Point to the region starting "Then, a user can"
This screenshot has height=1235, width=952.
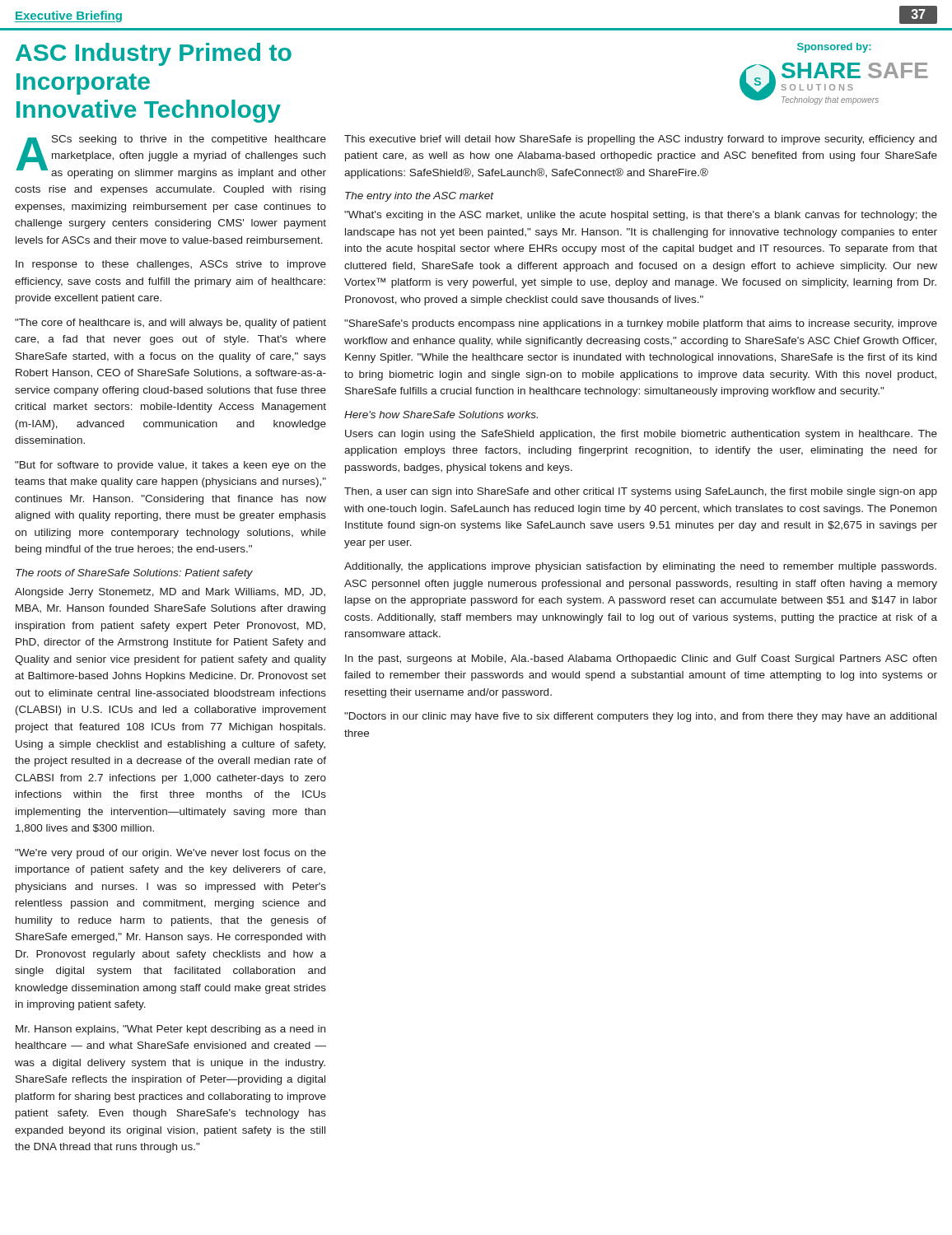[641, 517]
